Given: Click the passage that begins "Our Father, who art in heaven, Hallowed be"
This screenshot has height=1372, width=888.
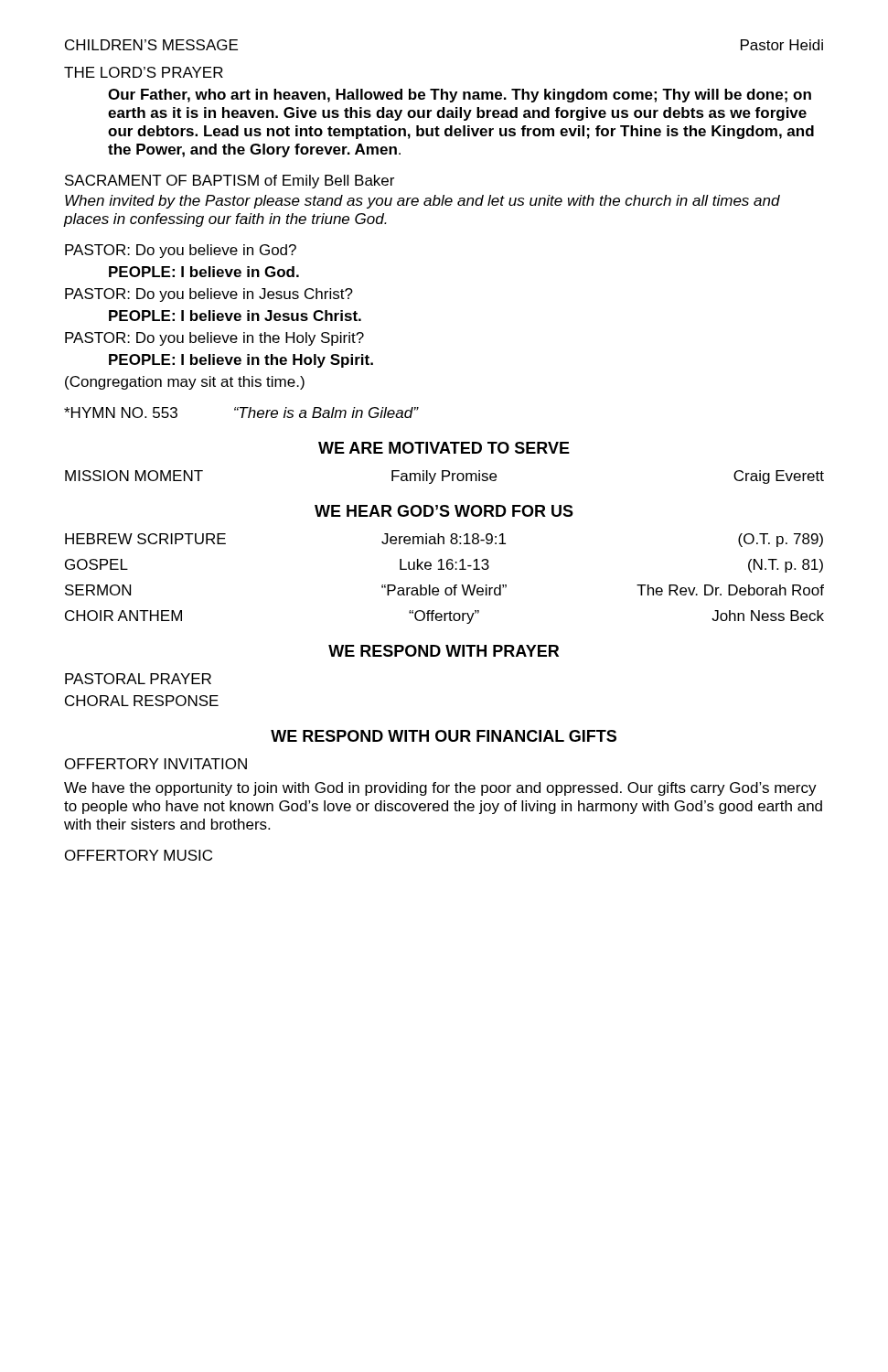Looking at the screenshot, I should [x=461, y=122].
